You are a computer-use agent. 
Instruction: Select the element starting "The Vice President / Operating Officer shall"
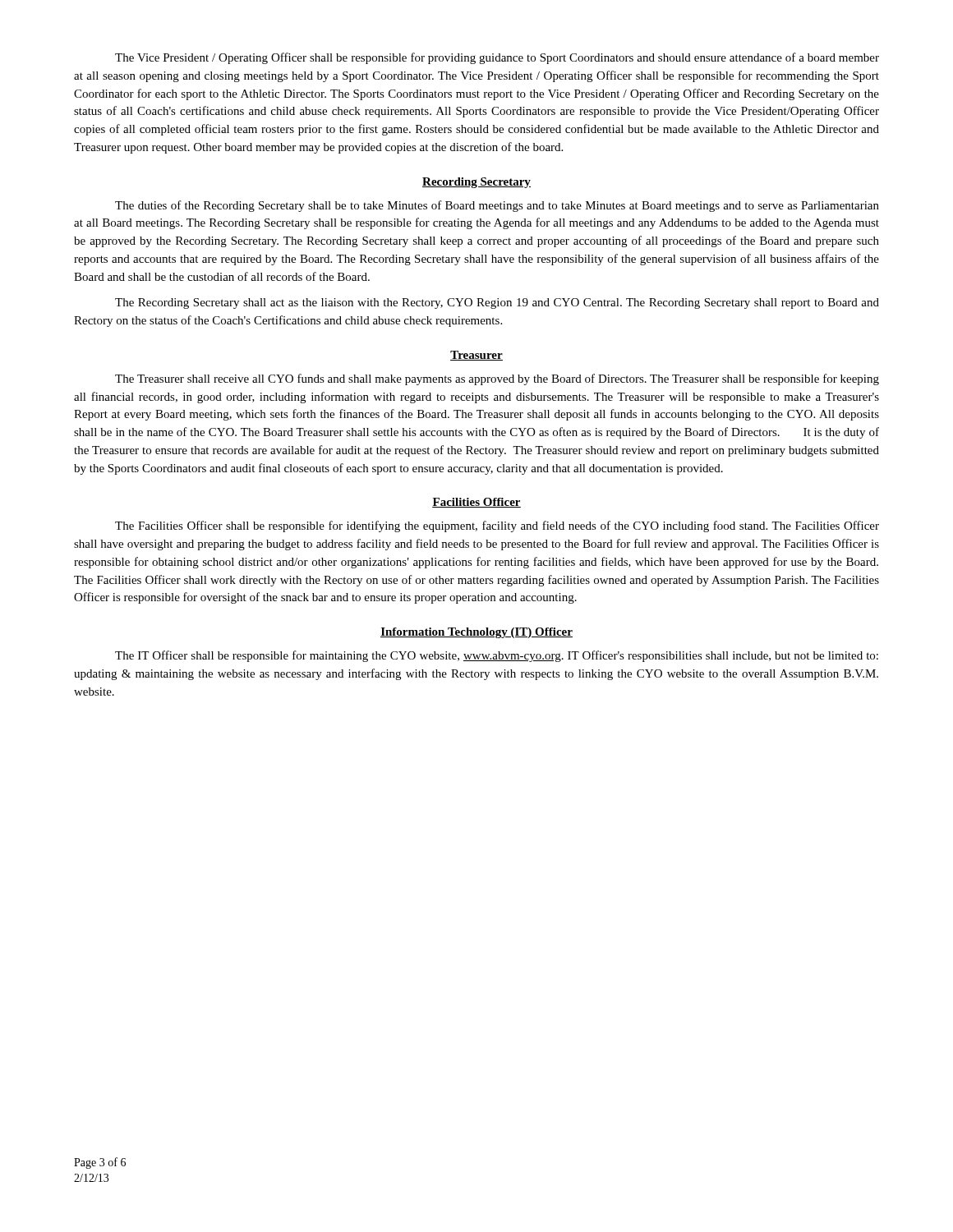[x=476, y=103]
